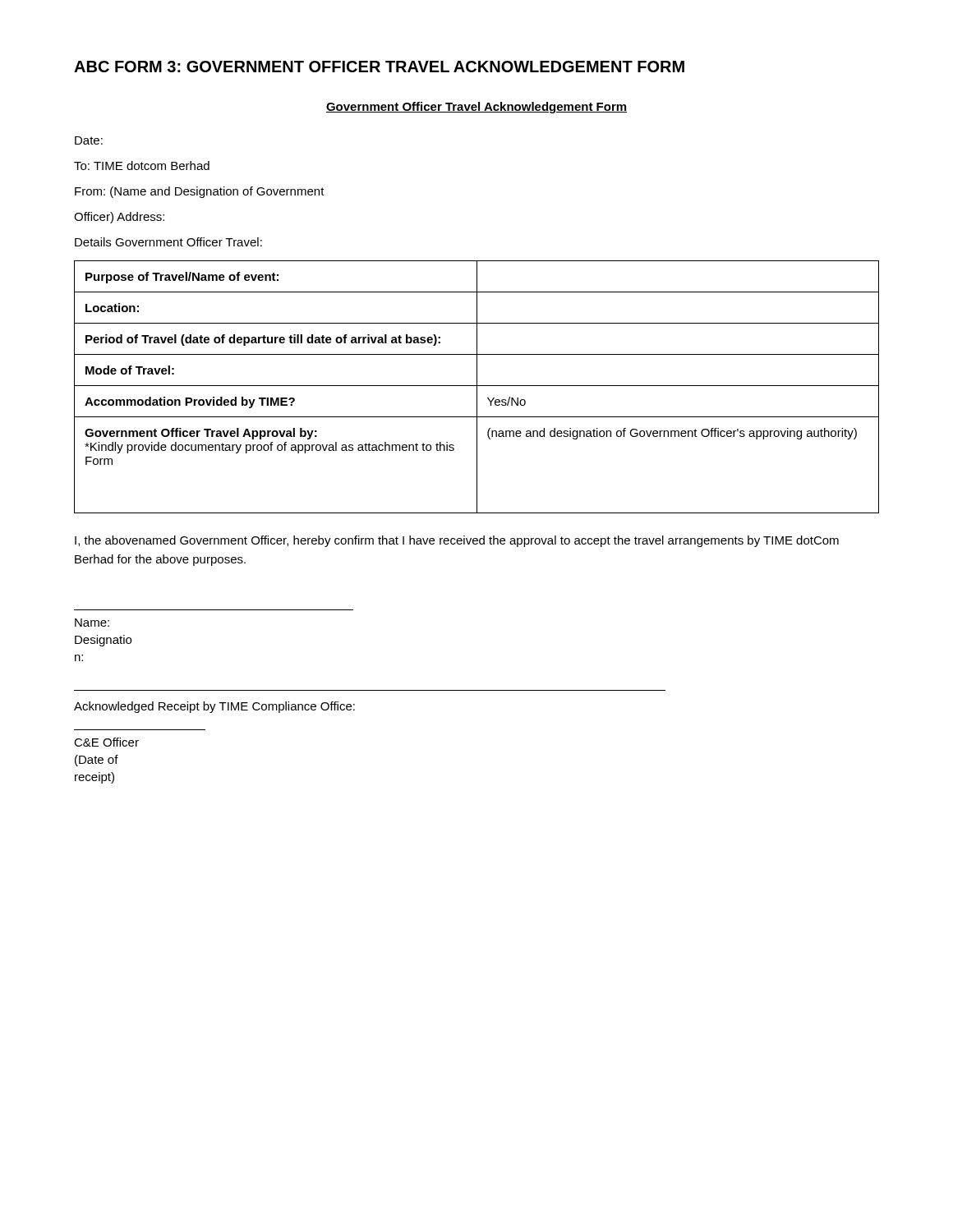The width and height of the screenshot is (953, 1232).
Task: Where does it say "To: TIME dotcom Berhad"?
Action: tap(142, 166)
